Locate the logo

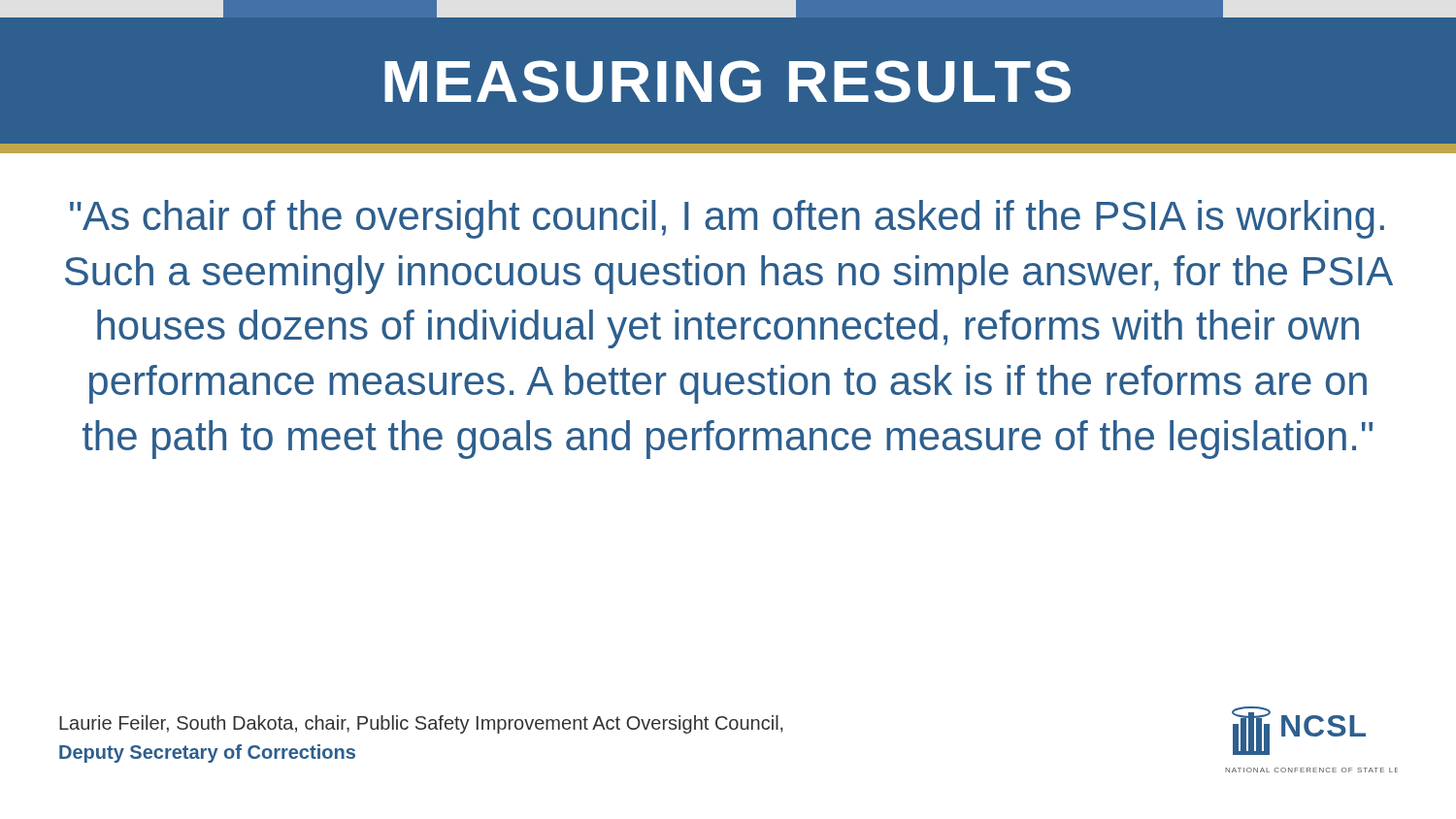[x=1310, y=746]
